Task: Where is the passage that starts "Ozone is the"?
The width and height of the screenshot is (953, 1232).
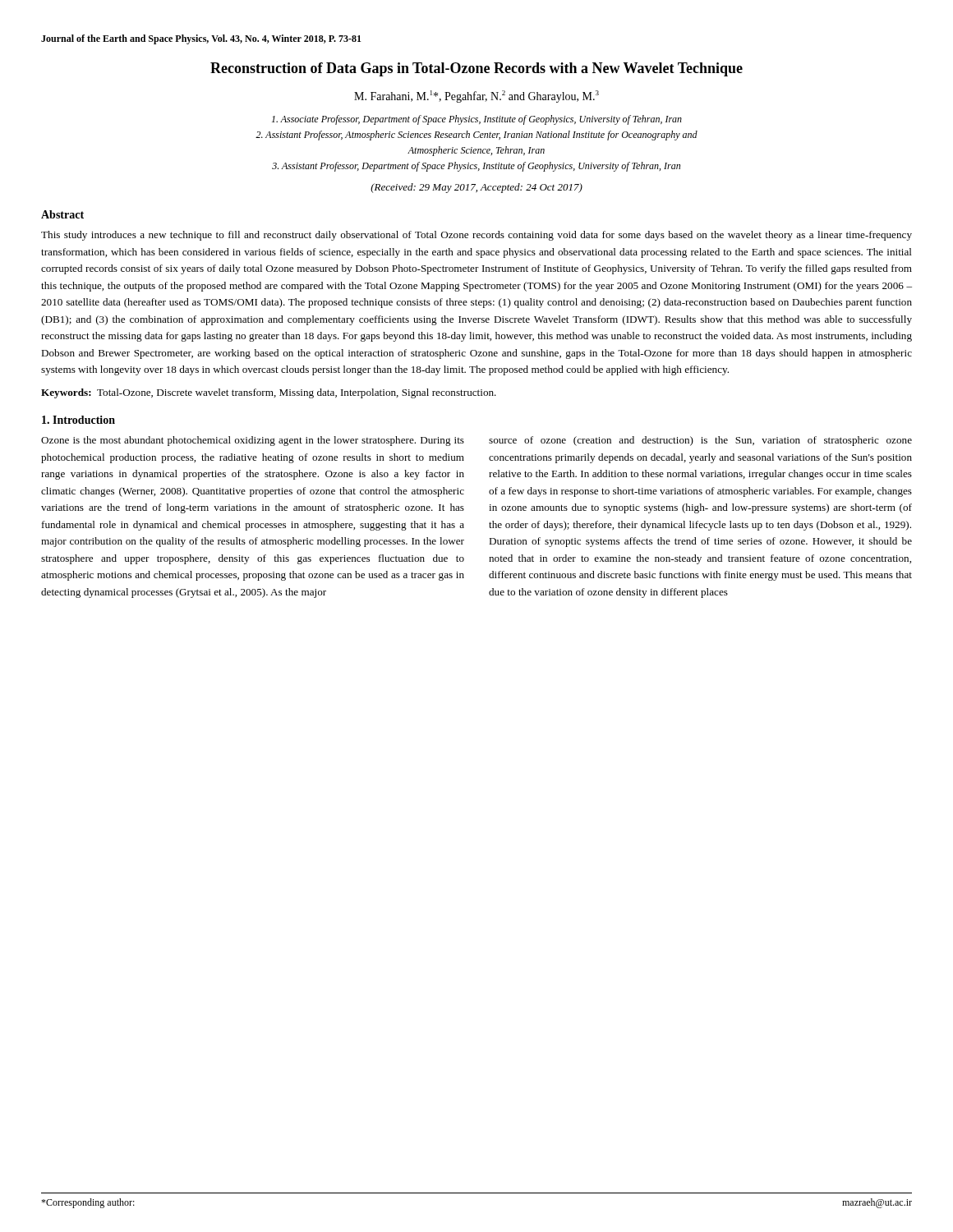Action: tap(253, 516)
